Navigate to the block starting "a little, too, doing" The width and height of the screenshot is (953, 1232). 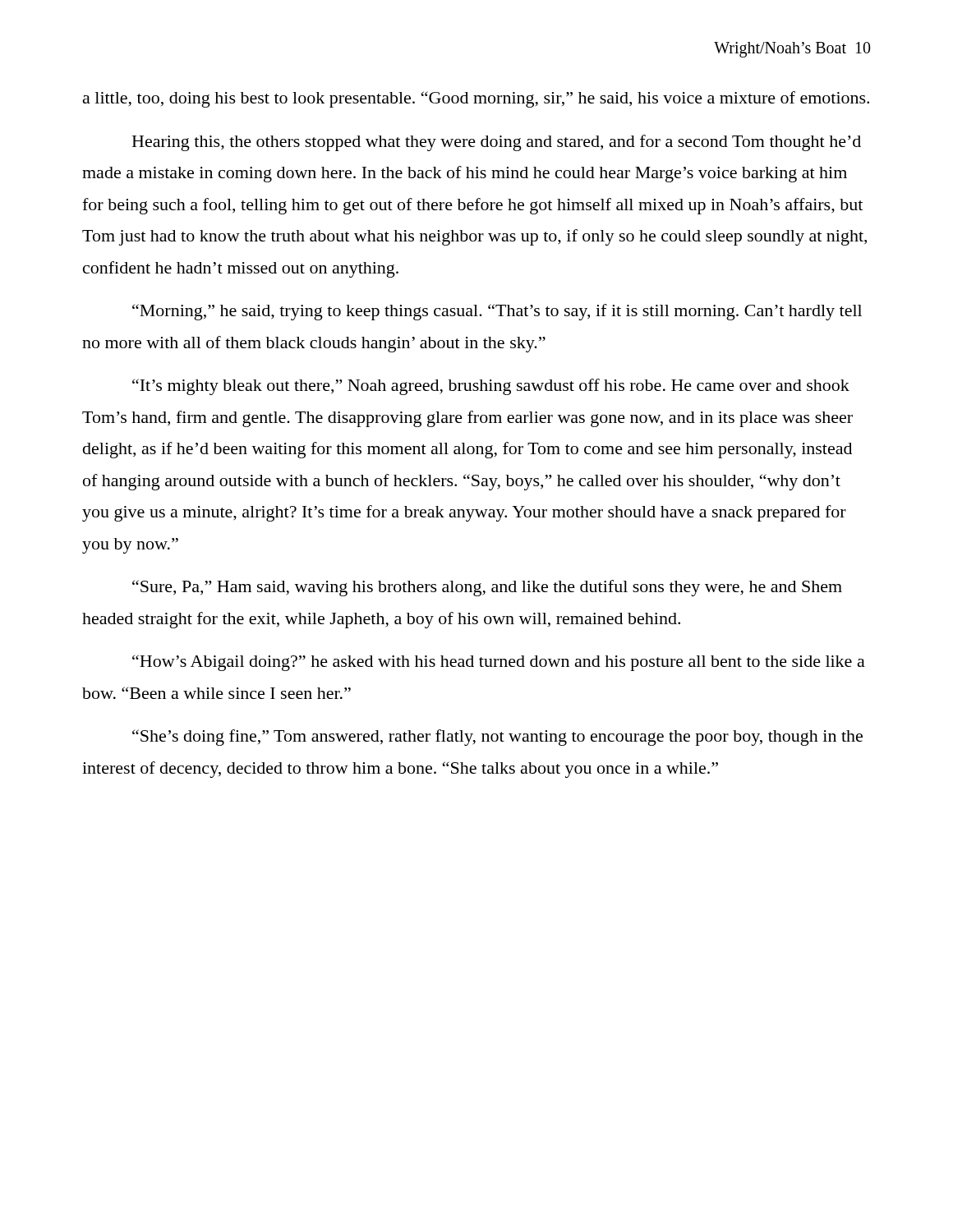pyautogui.click(x=476, y=98)
